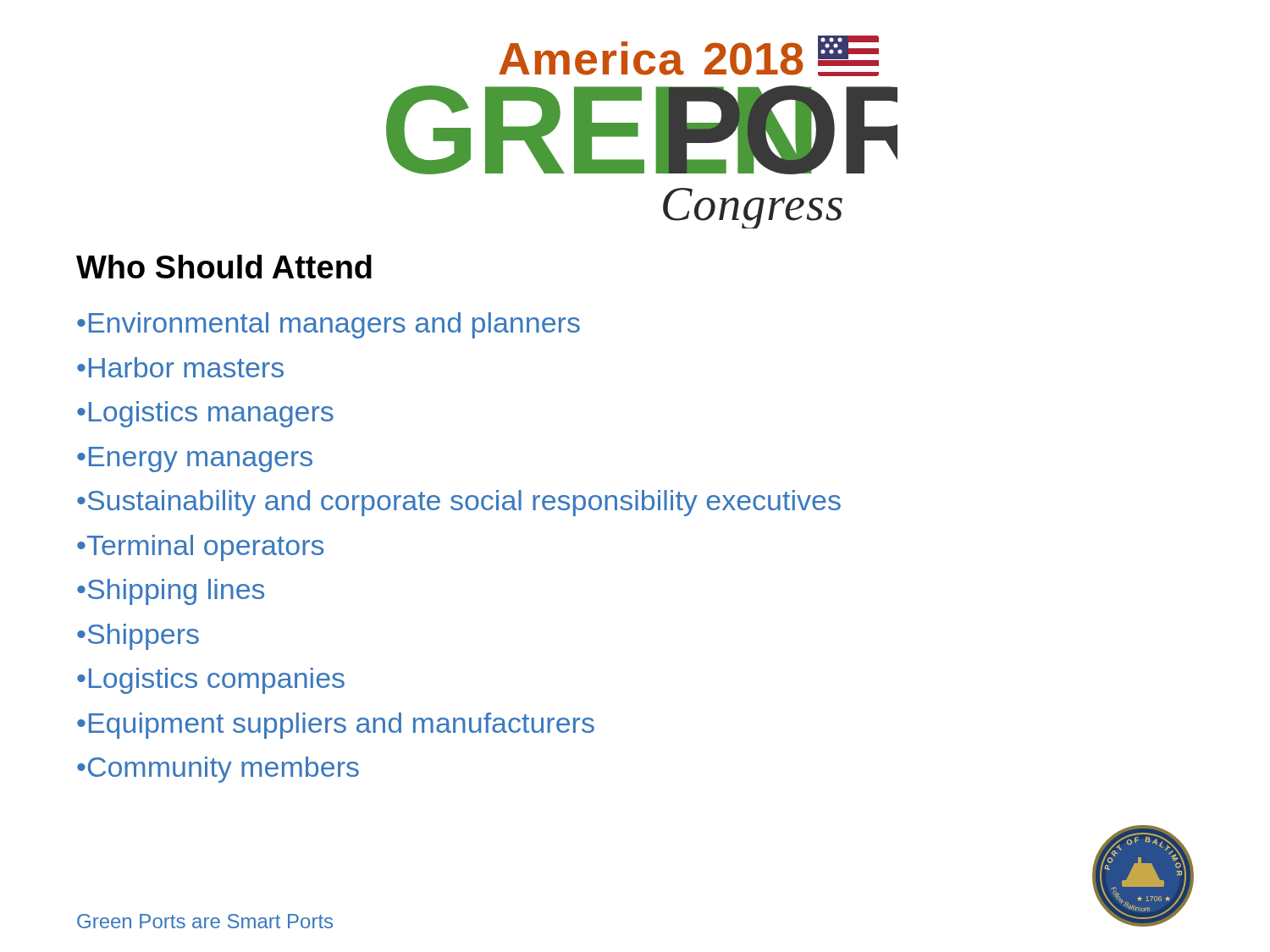The width and height of the screenshot is (1270, 952).
Task: Locate the list item containing "•Environmental managers and planners"
Action: (328, 322)
